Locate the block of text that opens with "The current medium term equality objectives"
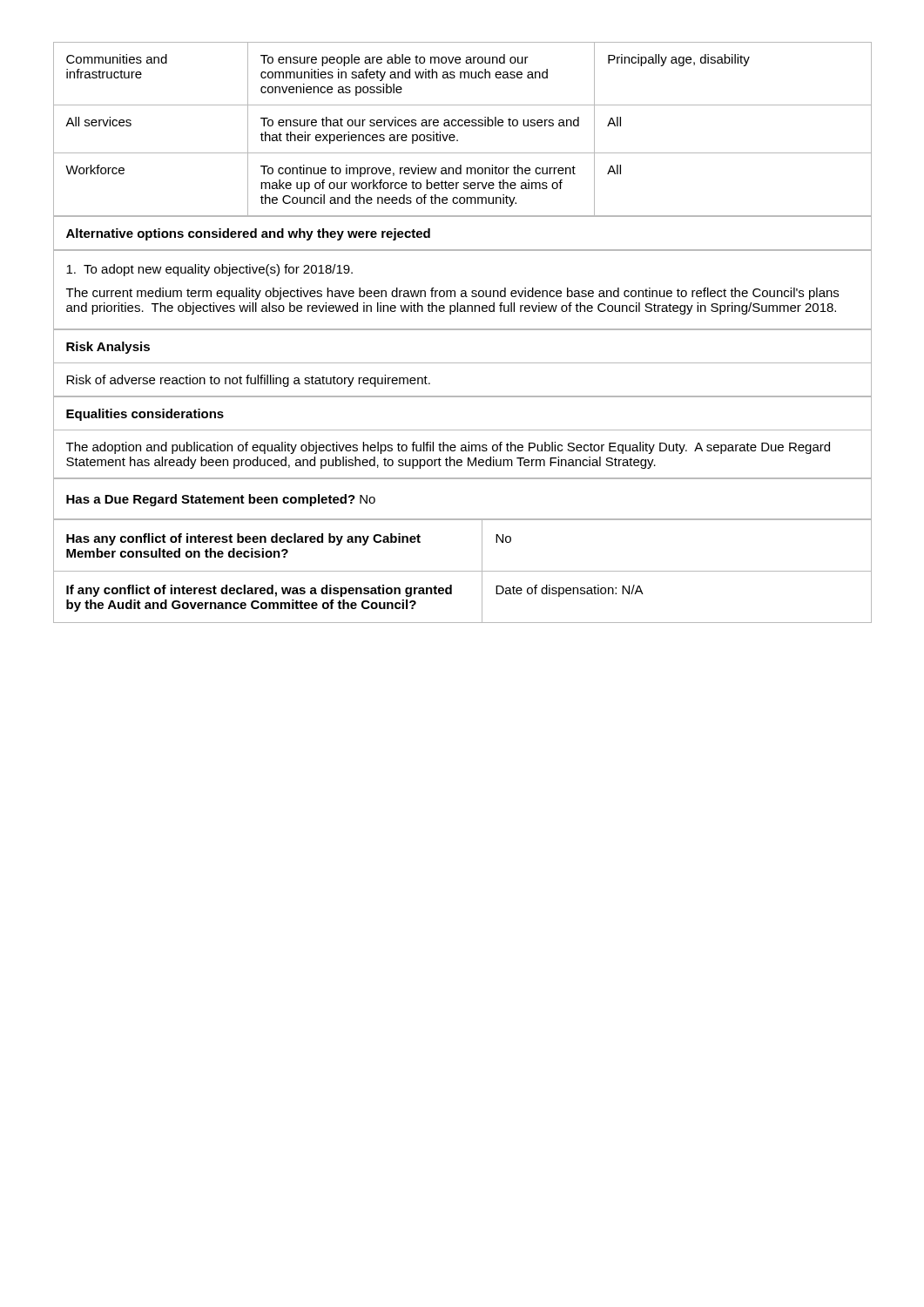 453,300
